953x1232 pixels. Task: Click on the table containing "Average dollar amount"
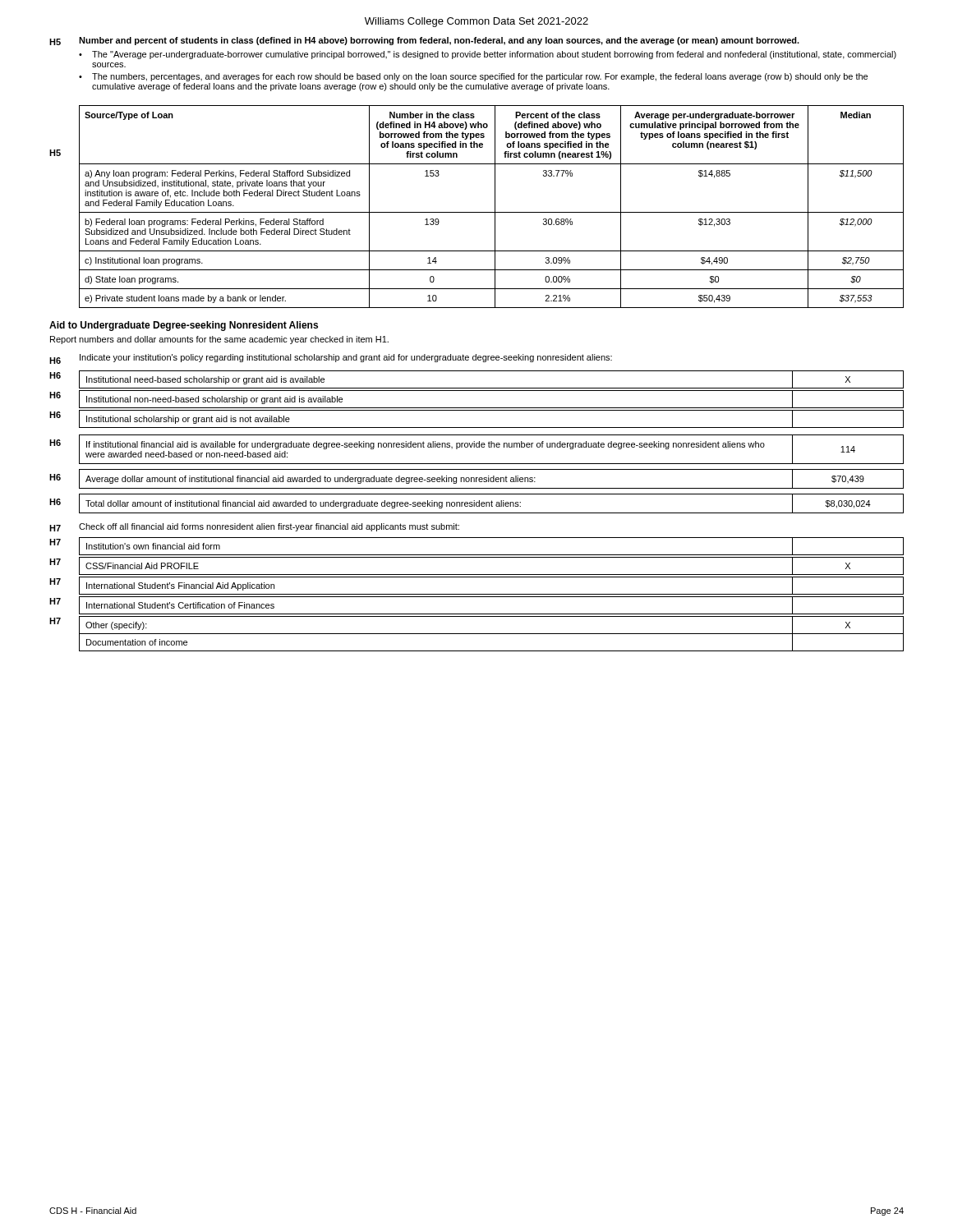(491, 479)
